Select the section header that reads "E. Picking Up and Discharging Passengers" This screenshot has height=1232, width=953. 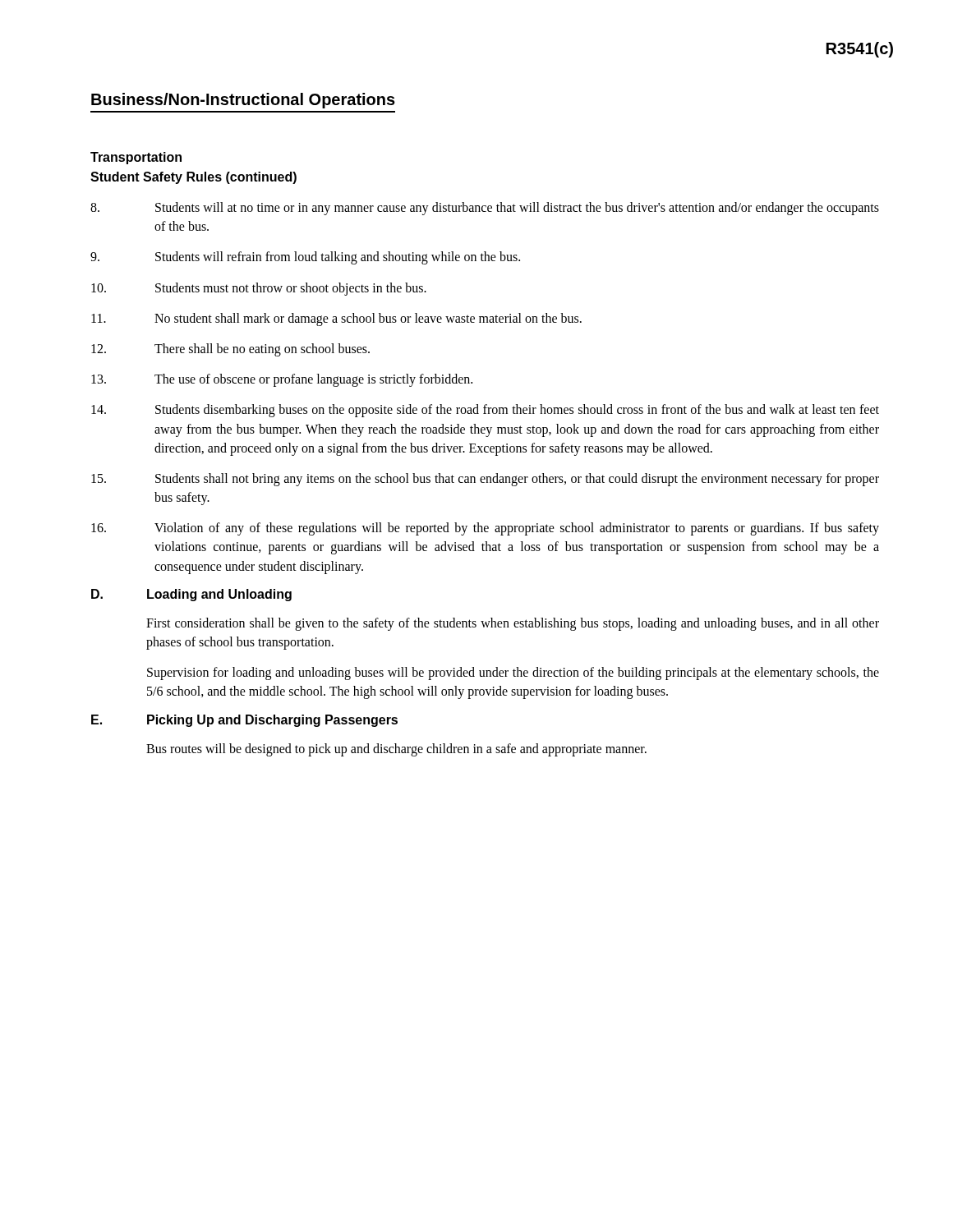(244, 724)
